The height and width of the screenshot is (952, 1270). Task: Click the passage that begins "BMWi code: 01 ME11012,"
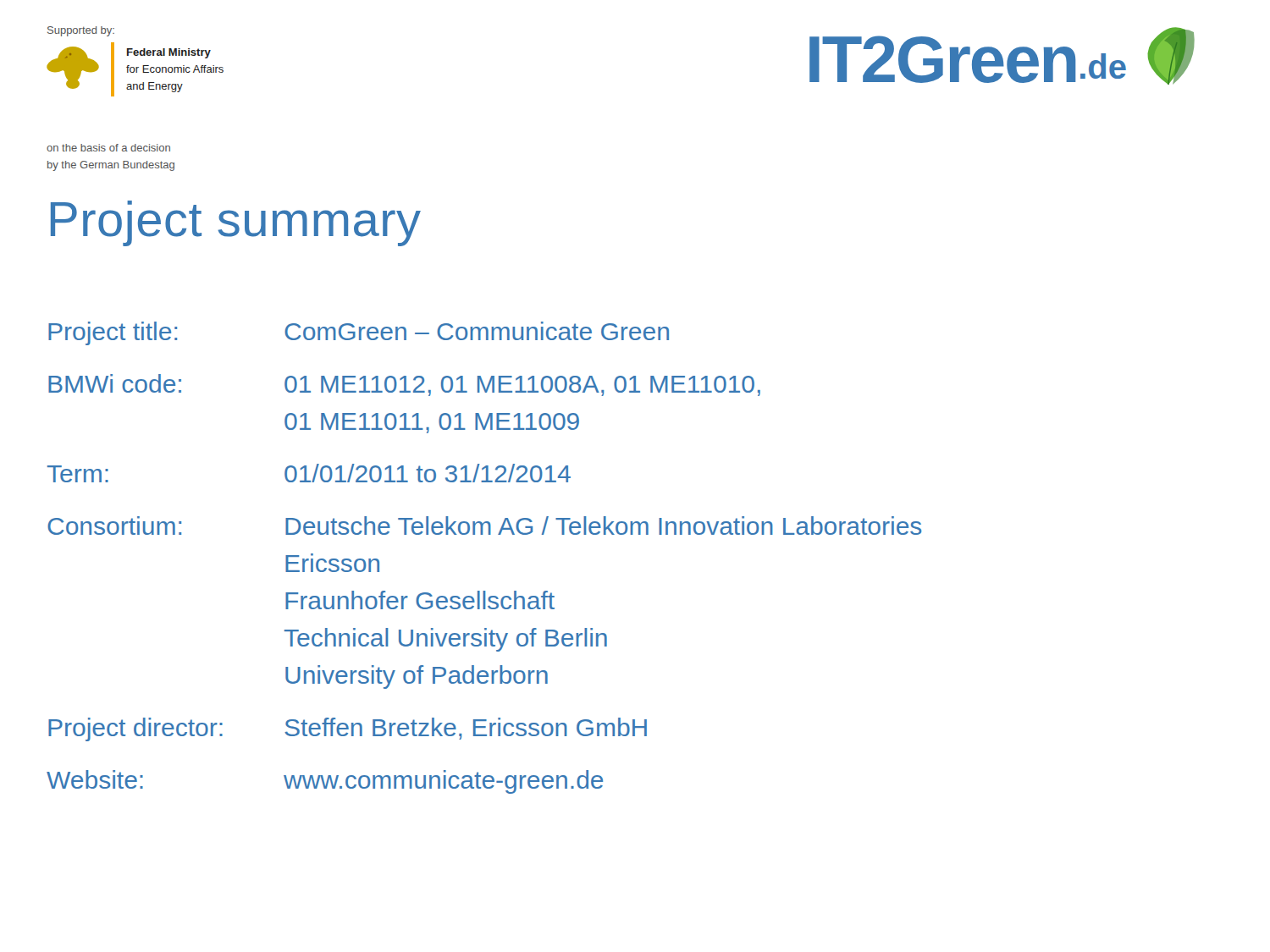631,403
